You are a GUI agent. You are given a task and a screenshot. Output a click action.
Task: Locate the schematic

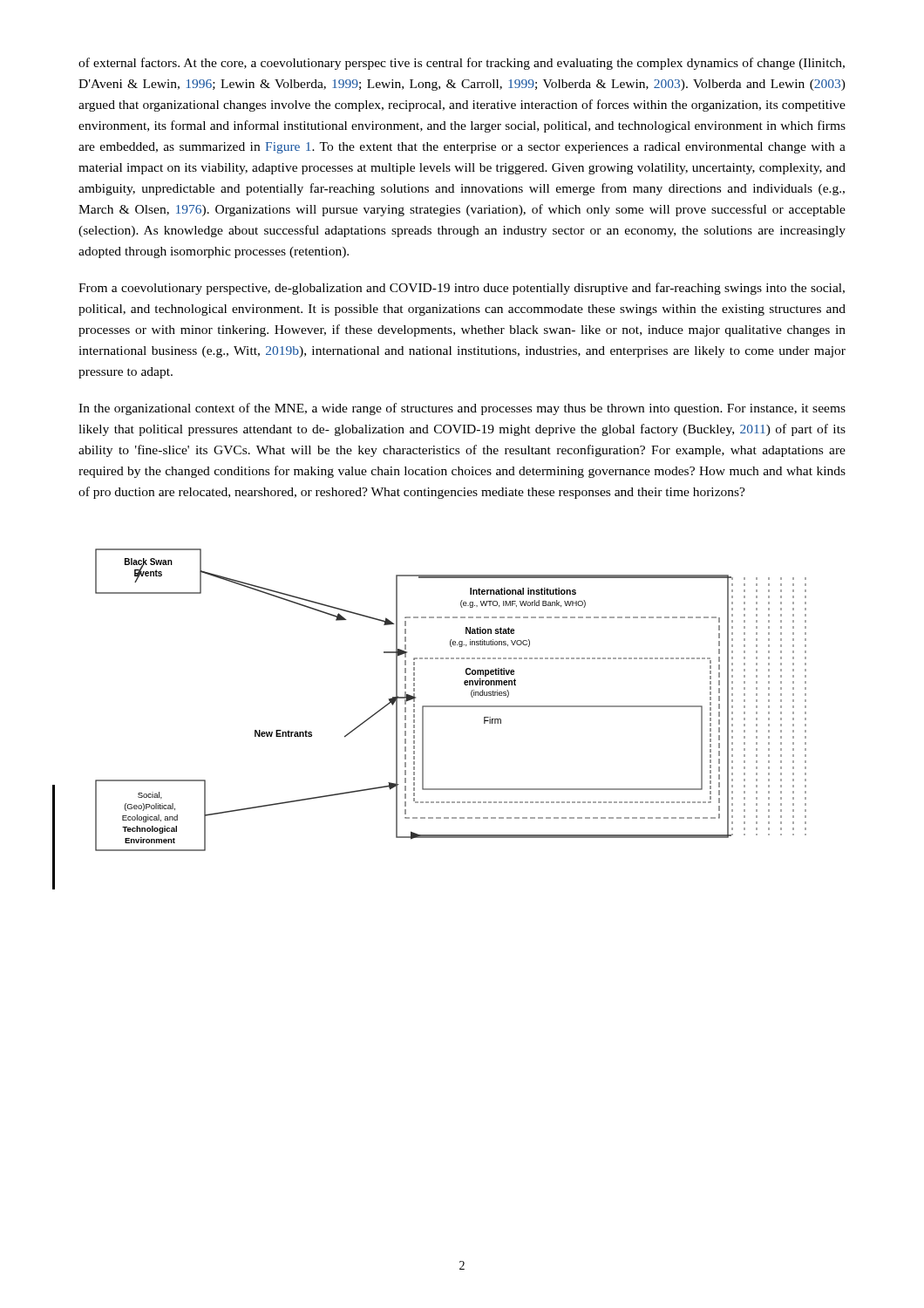[x=462, y=698]
